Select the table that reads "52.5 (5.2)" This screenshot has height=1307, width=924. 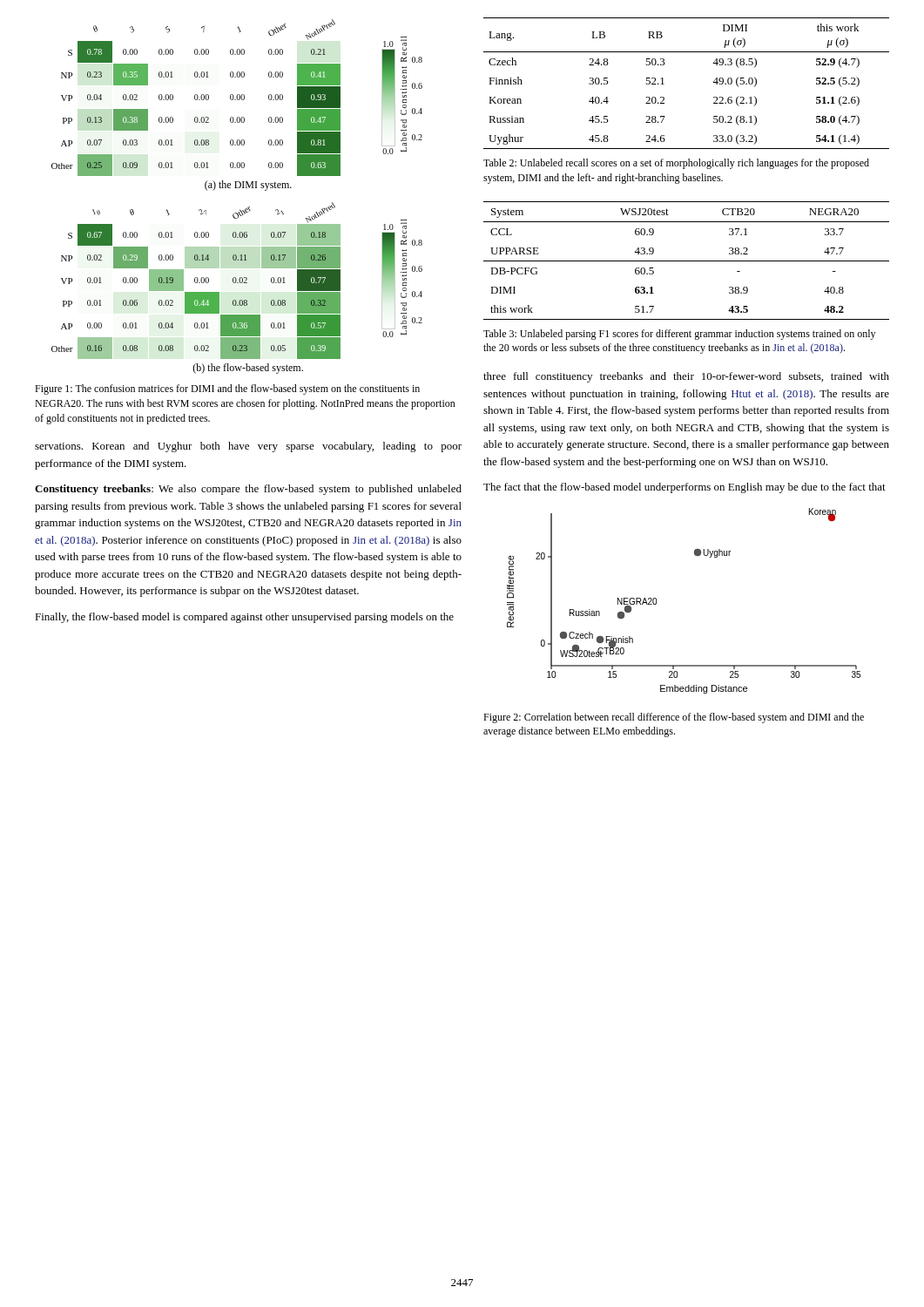pyautogui.click(x=686, y=83)
